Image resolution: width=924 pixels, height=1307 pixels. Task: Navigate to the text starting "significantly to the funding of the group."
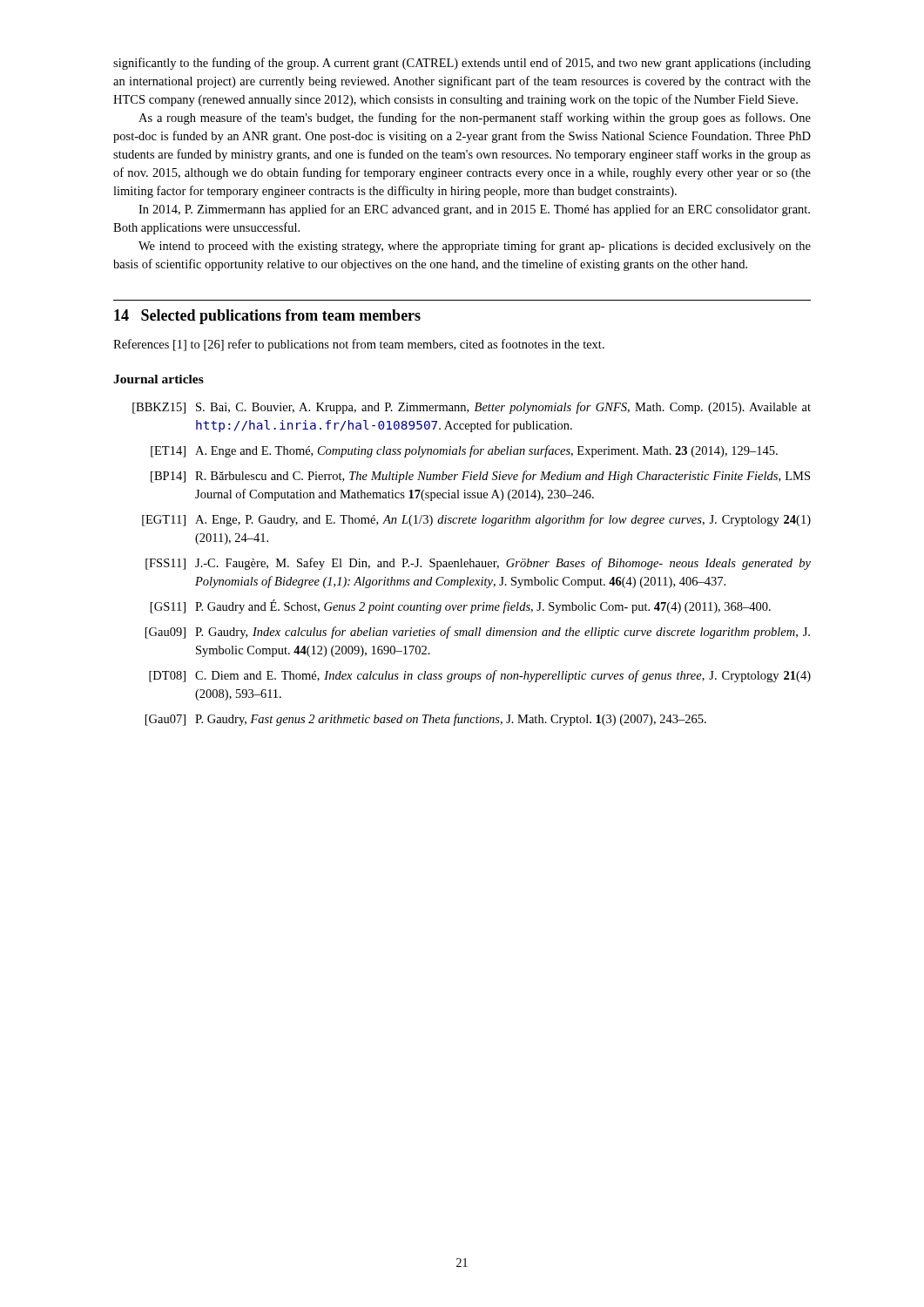[462, 81]
